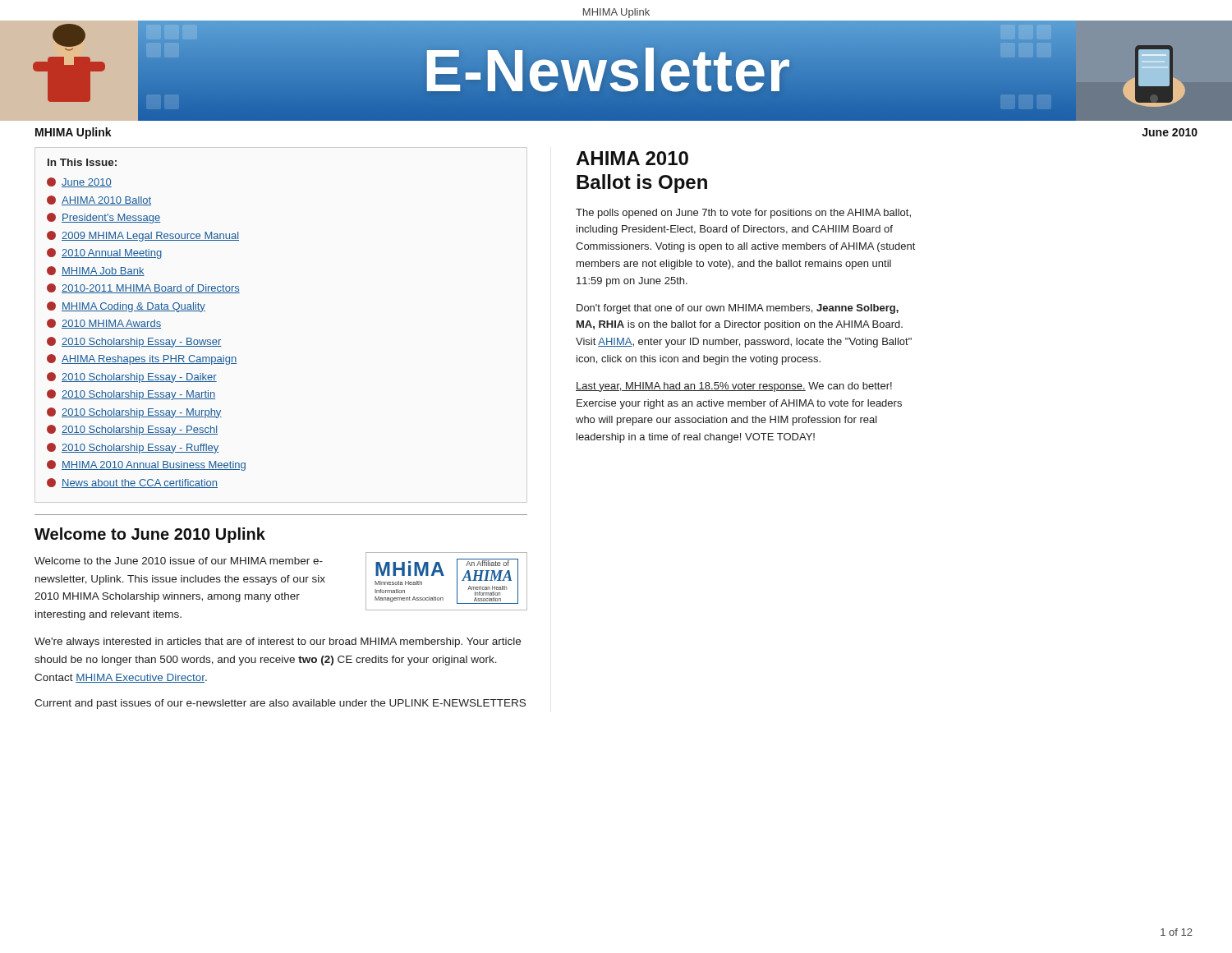Where does it say "2010 Scholarship Essay - Bowser"?
The height and width of the screenshot is (953, 1232).
pos(134,341)
